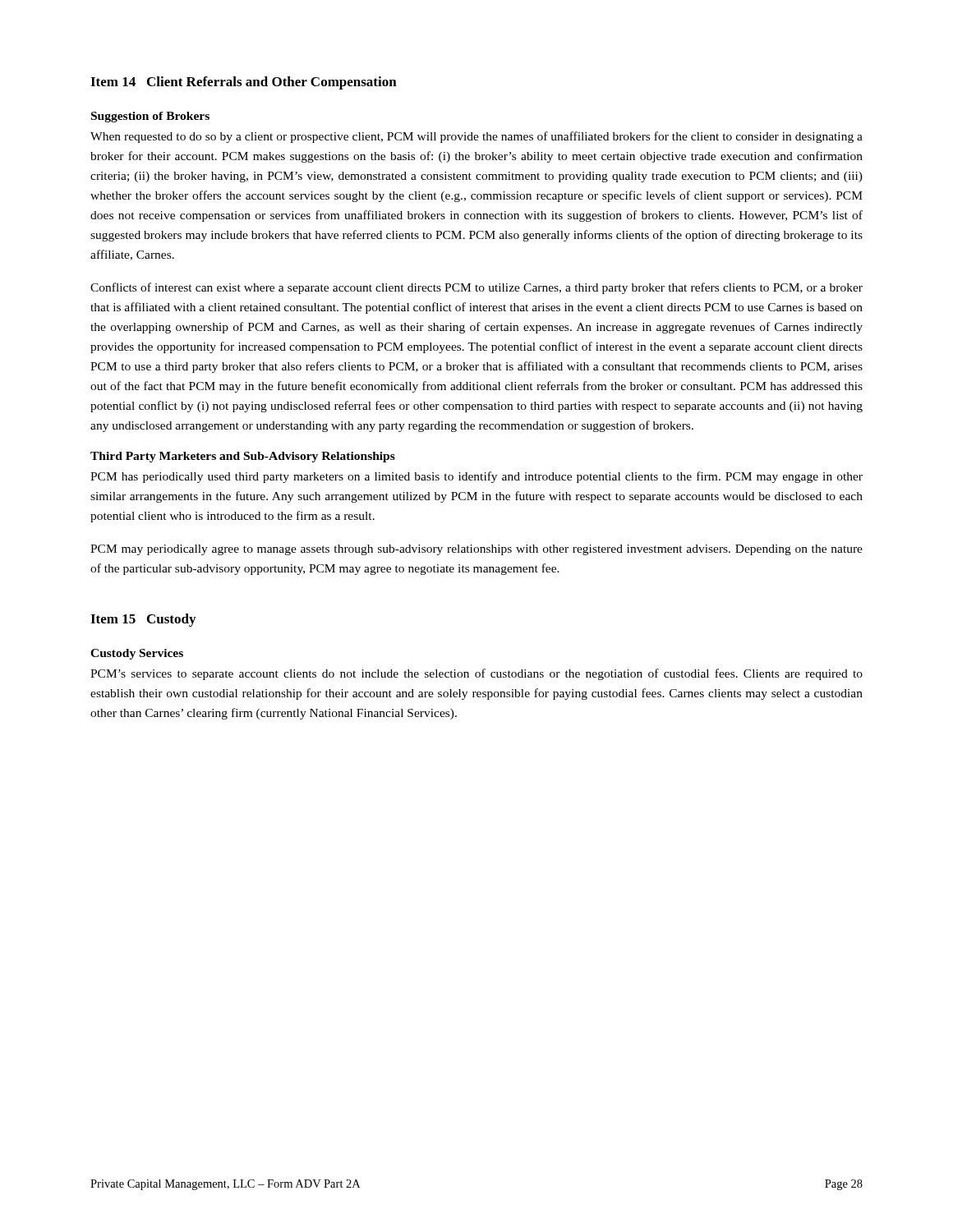Locate the text block with the text "Conflicts of interest can exist"
Viewport: 953px width, 1232px height.
[476, 357]
